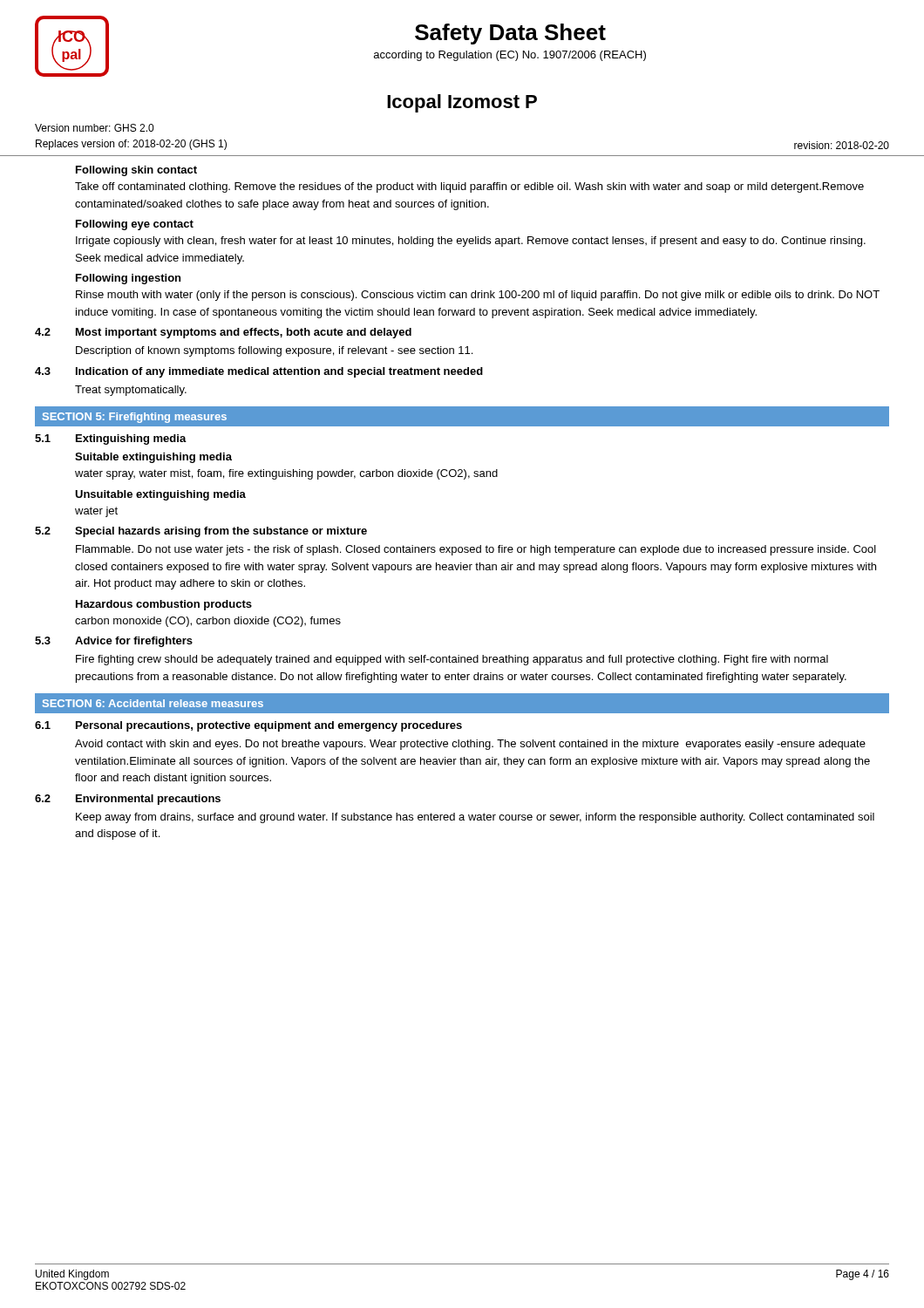924x1308 pixels.
Task: Click on the section header containing "Most important symptoms and effects,"
Action: (x=243, y=332)
